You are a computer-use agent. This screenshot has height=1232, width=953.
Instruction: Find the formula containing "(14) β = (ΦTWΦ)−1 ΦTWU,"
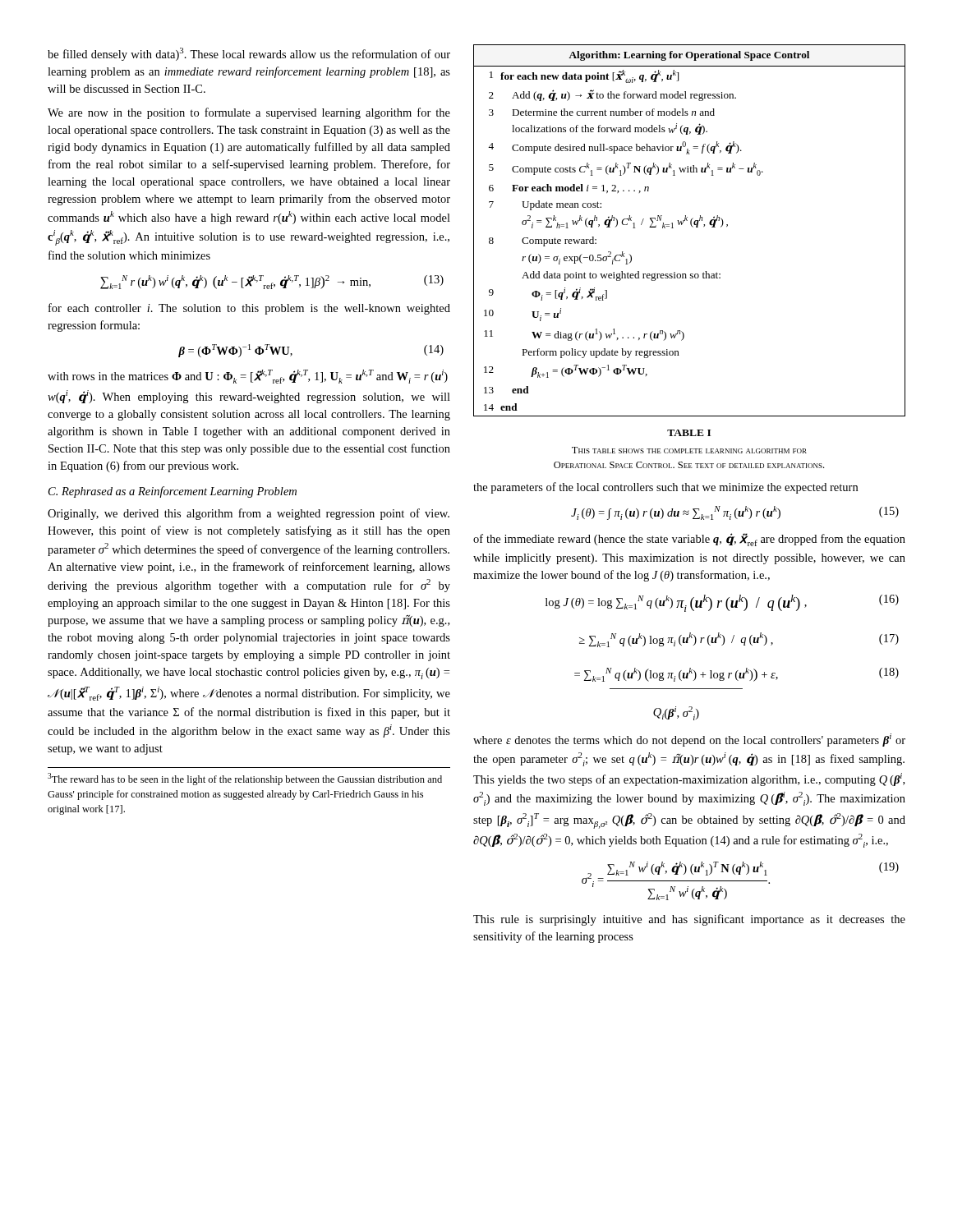pyautogui.click(x=249, y=350)
